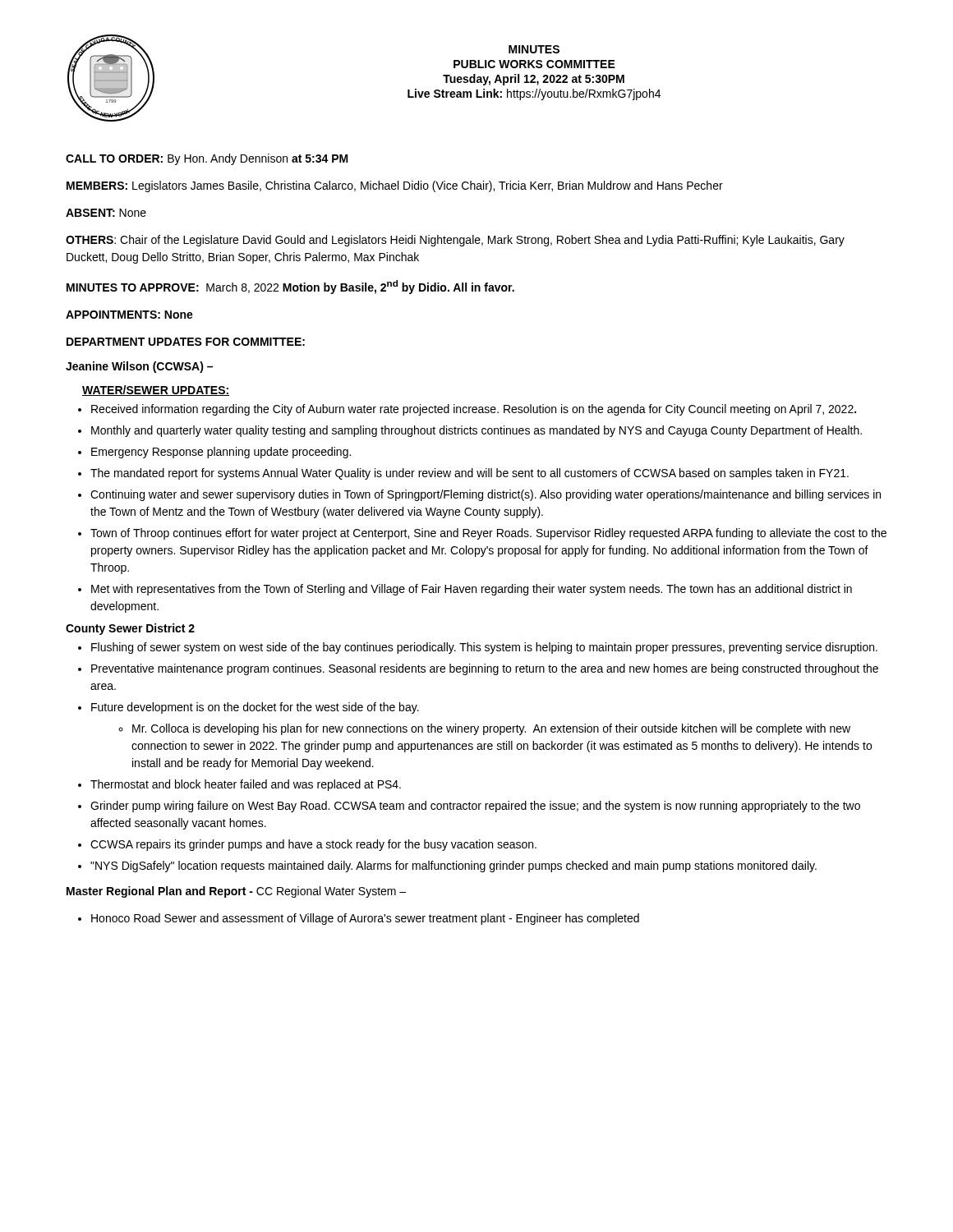
Task: Locate the text "Jeanine Wilson (CCWSA) –"
Action: (140, 366)
